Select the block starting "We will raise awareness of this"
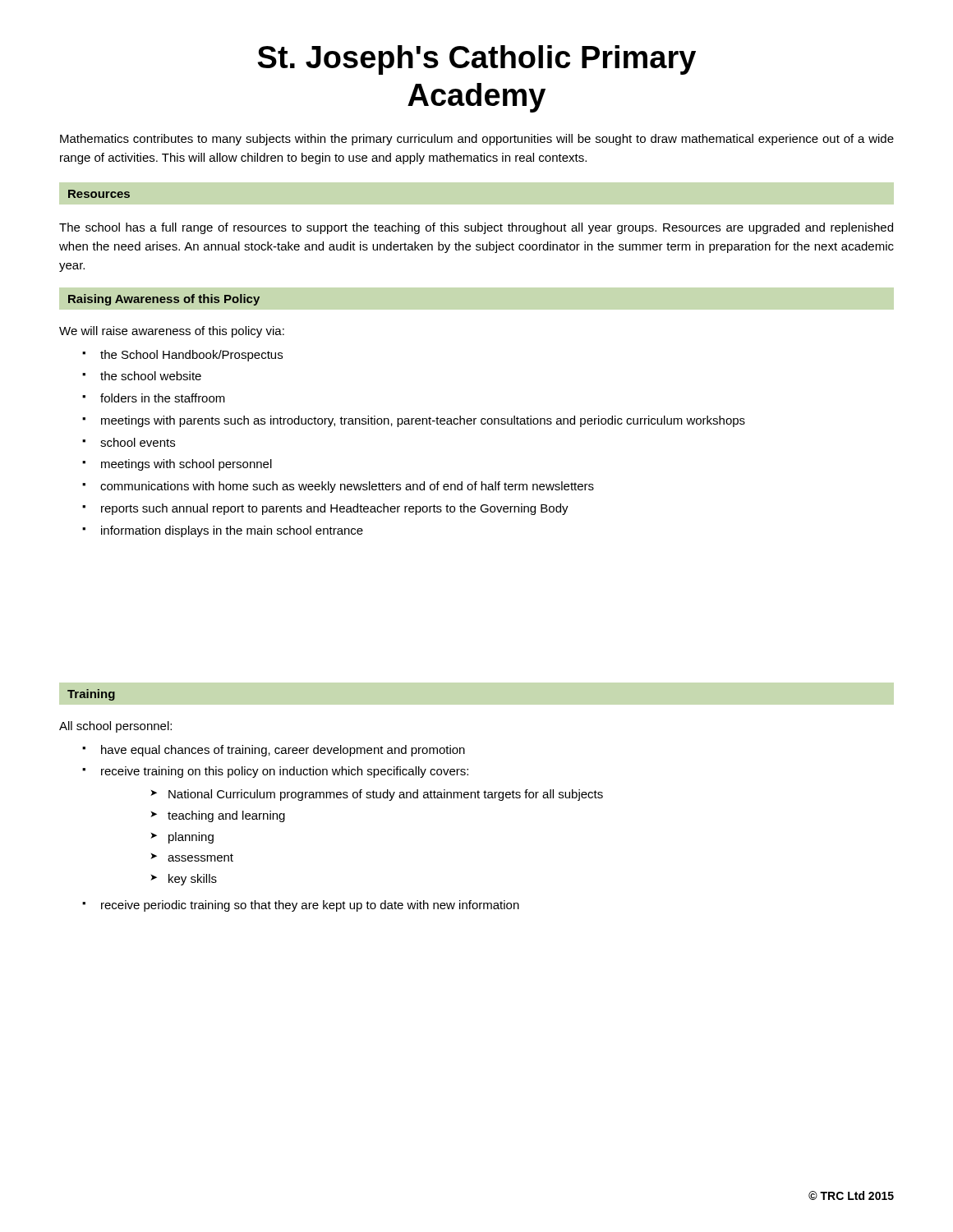 coord(172,331)
